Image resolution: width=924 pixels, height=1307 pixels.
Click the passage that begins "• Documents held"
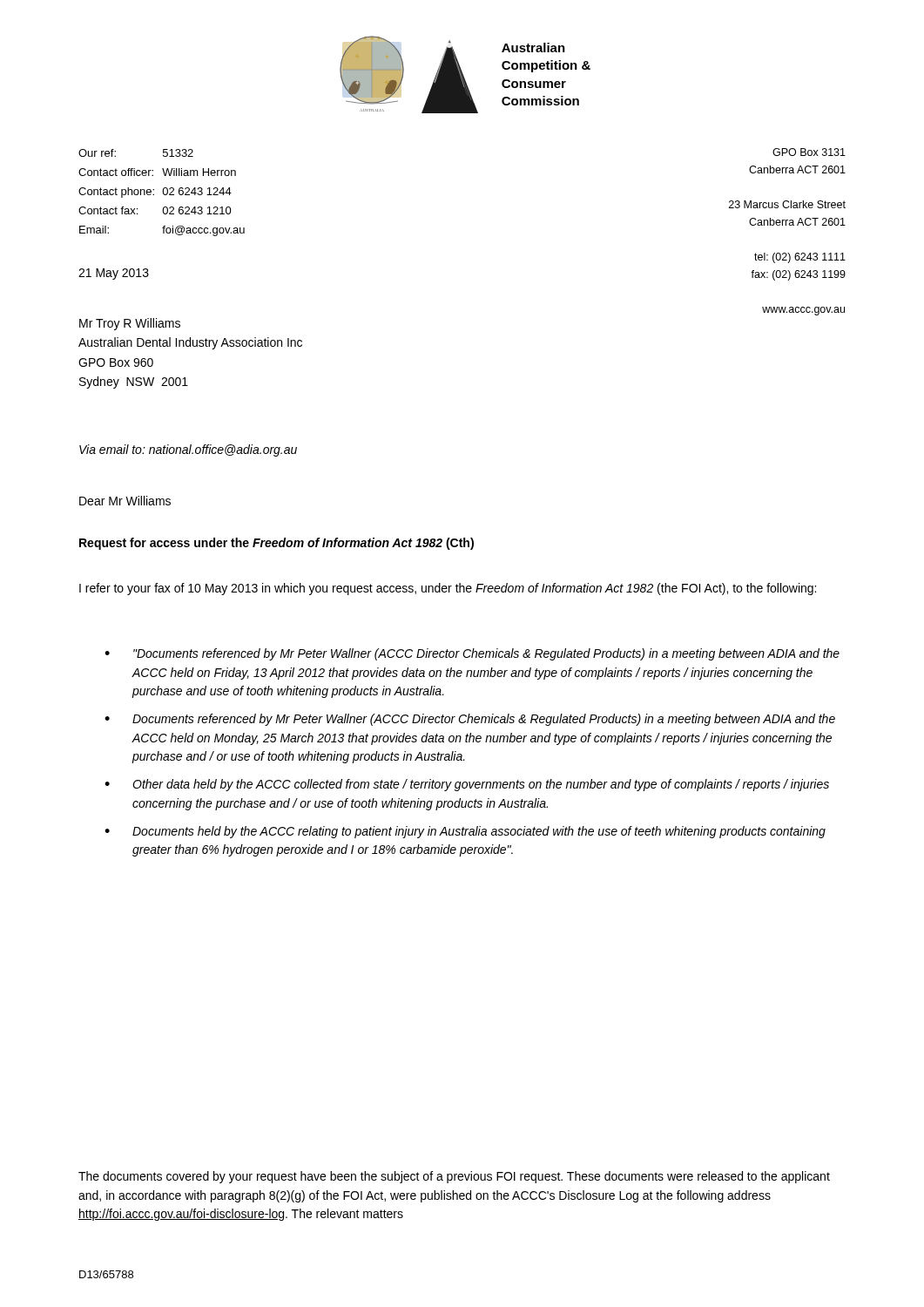pos(462,841)
